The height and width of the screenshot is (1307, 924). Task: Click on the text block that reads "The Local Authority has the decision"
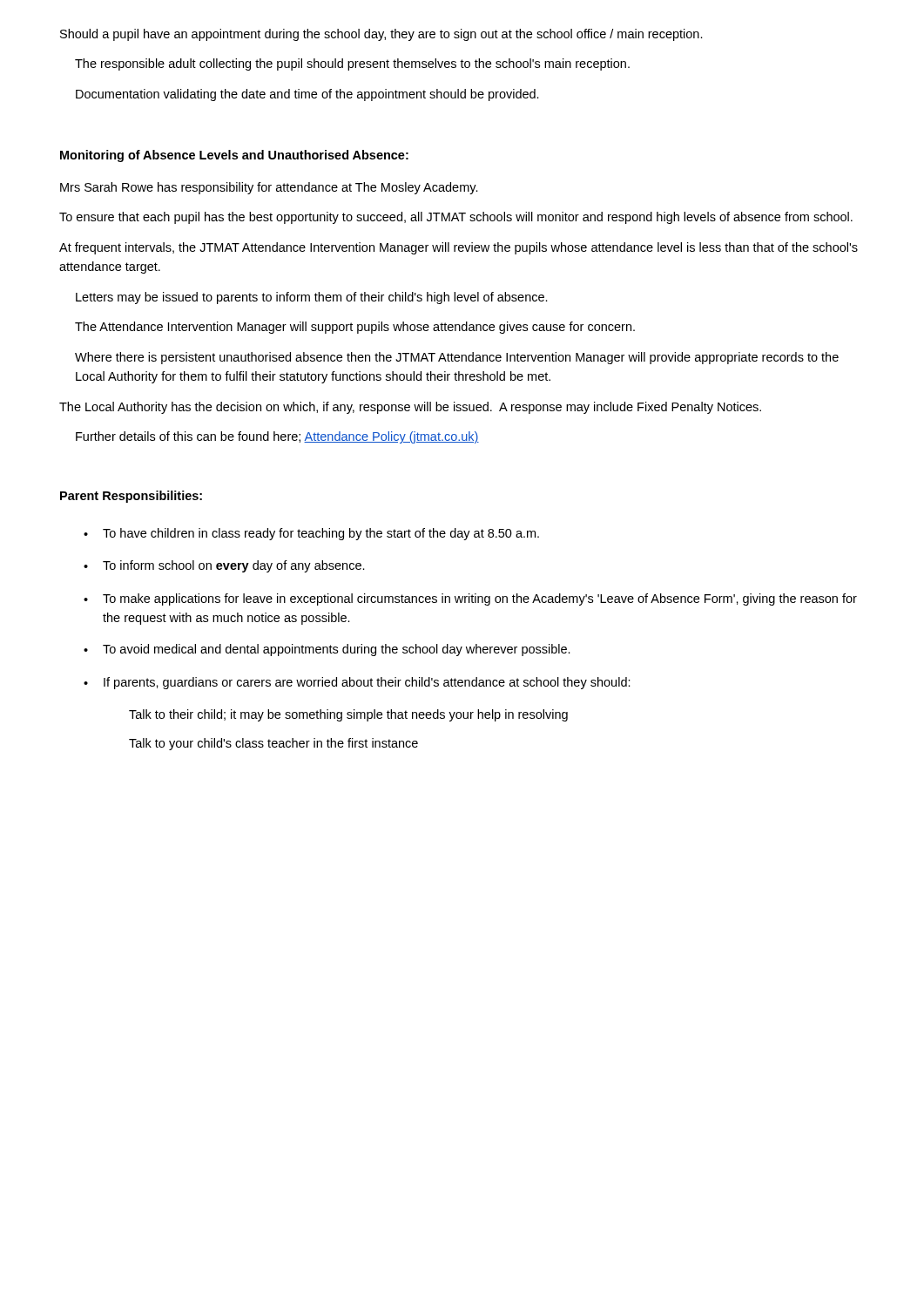point(411,407)
